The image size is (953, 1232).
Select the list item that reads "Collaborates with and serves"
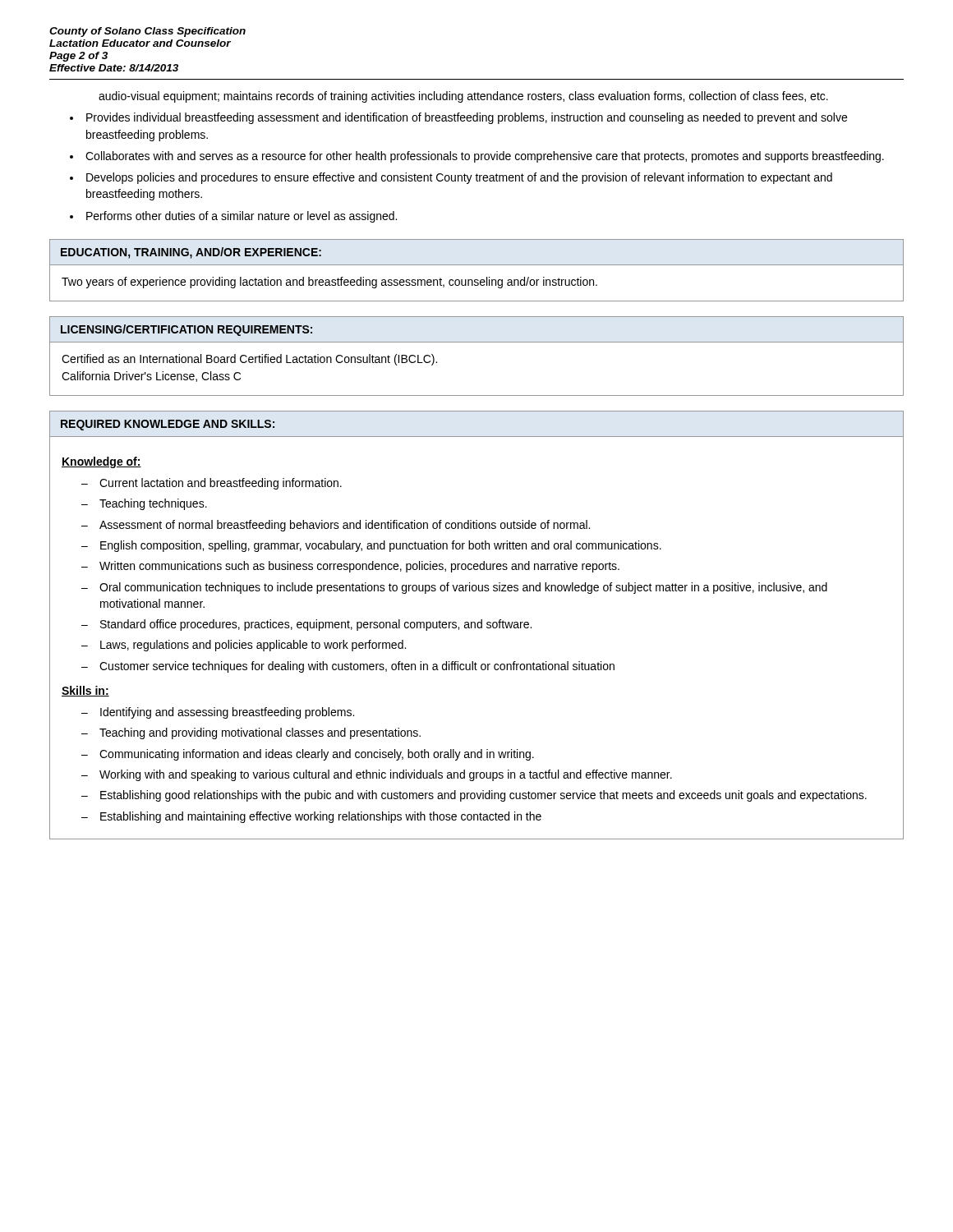485,156
